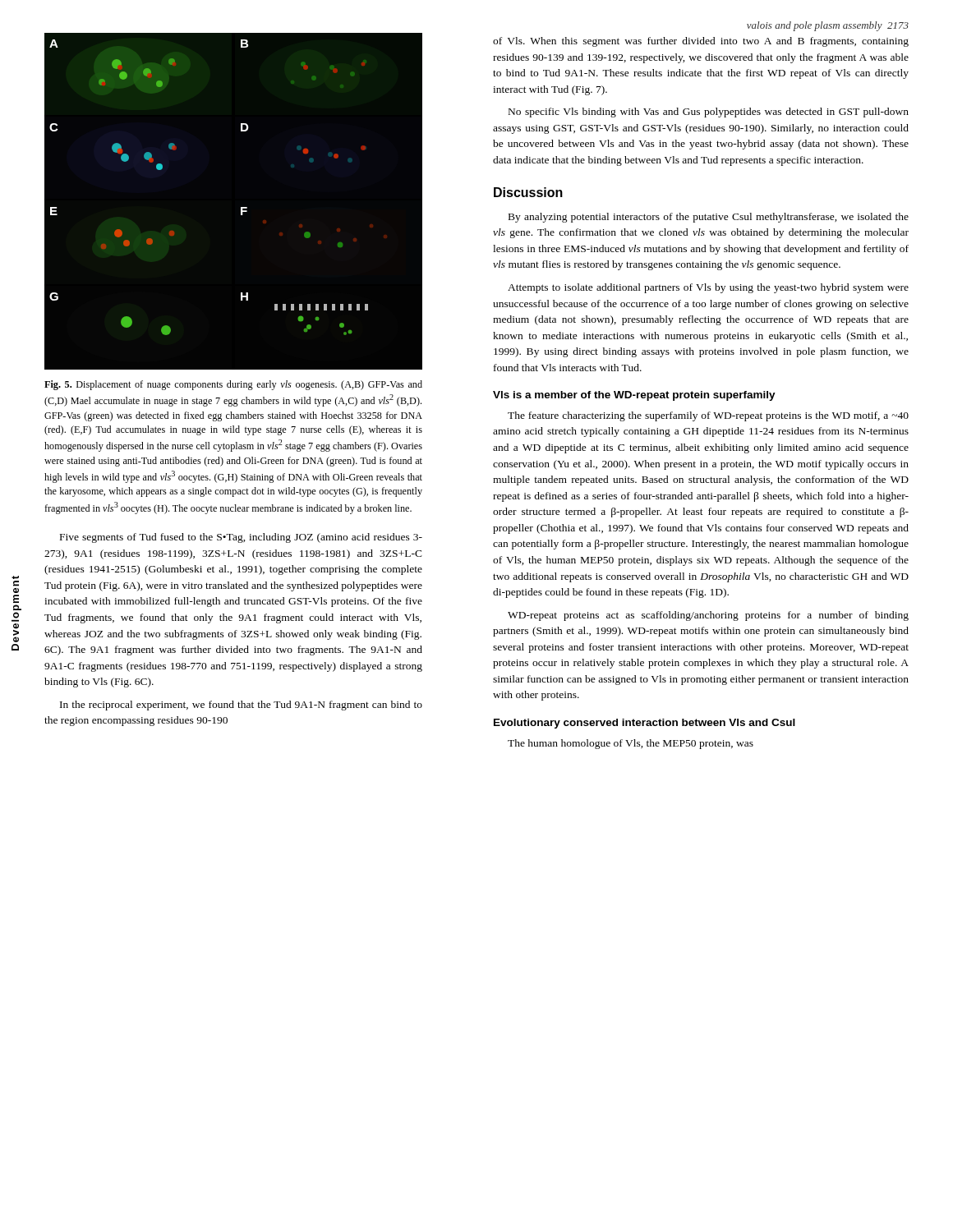Screen dimensions: 1232x953
Task: Locate the section header containing "Evolutionary conserved interaction between Vls and"
Action: [x=644, y=722]
